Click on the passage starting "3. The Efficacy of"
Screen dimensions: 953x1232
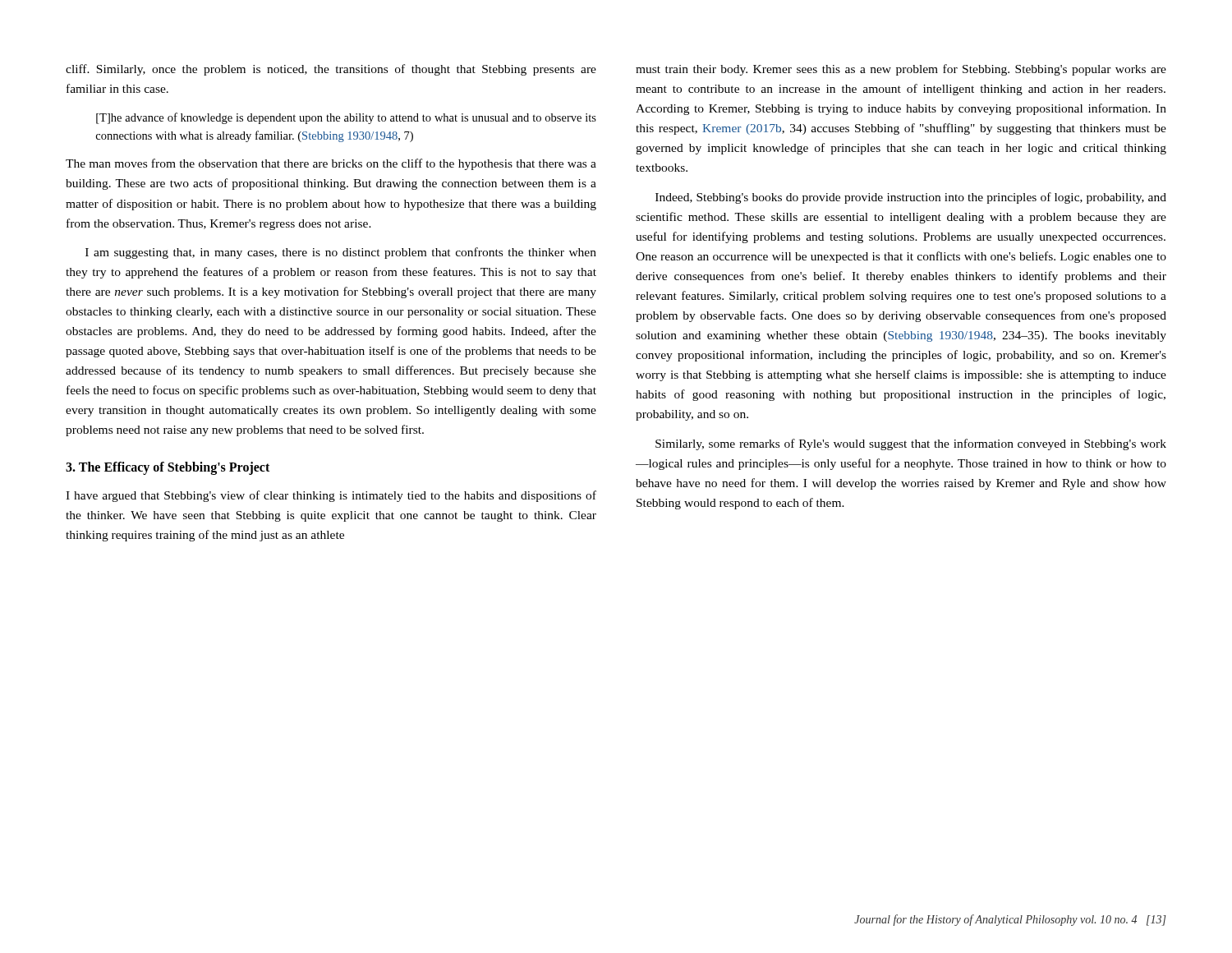(x=168, y=467)
